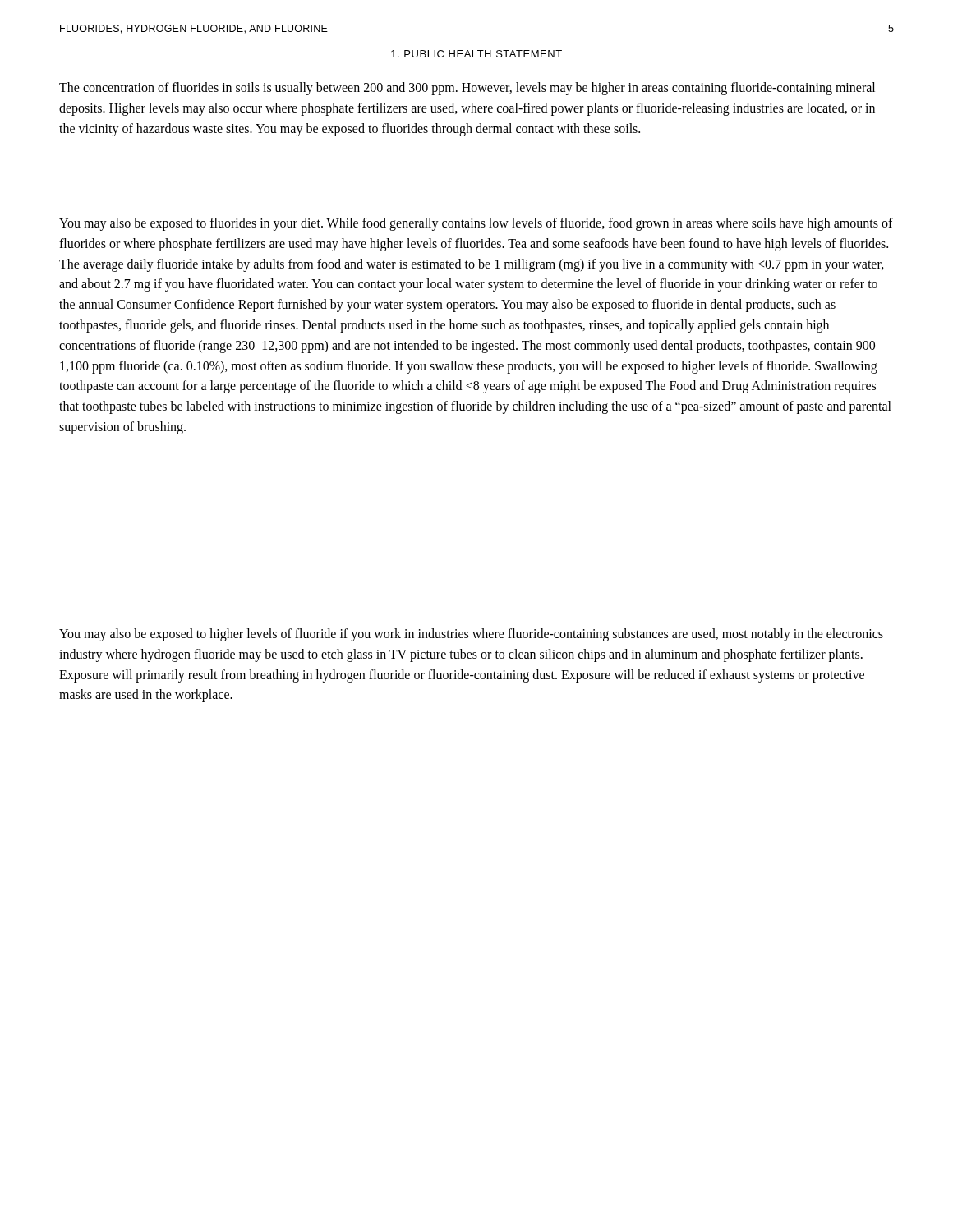Select the section header that says "1. PUBLIC HEALTH"

coord(476,54)
